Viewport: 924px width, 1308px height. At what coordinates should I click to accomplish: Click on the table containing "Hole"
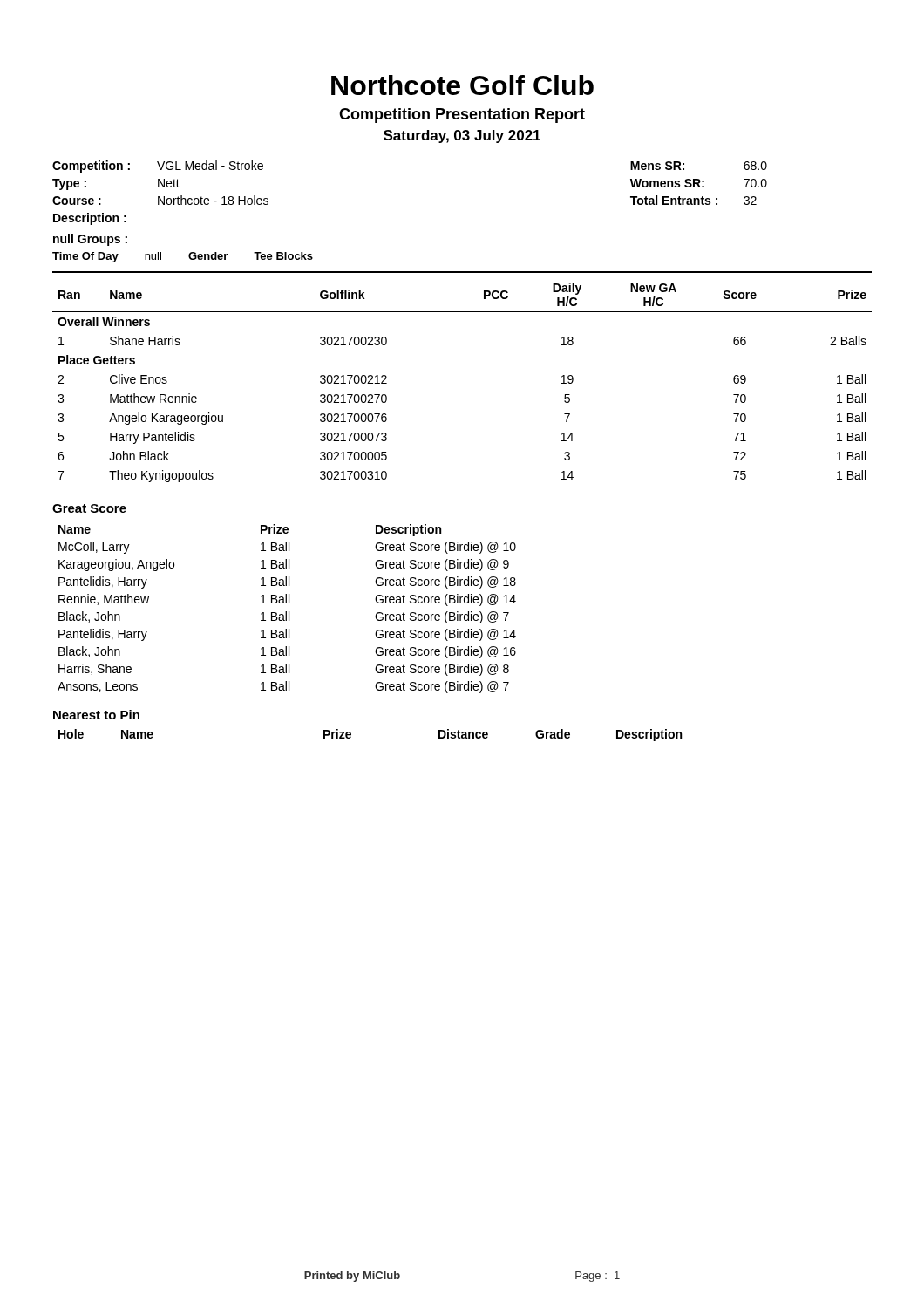coord(462,734)
